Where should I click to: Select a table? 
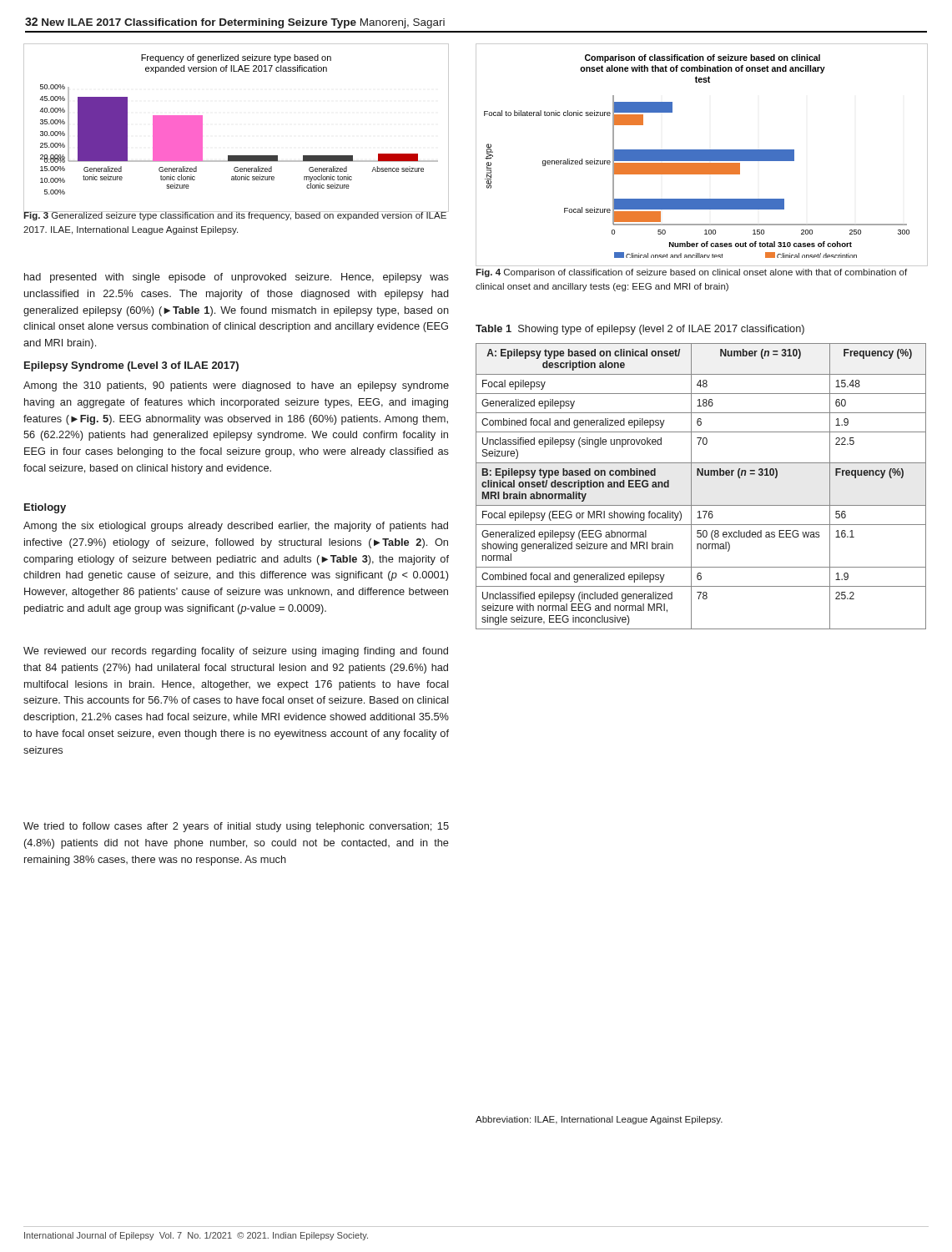coord(701,486)
